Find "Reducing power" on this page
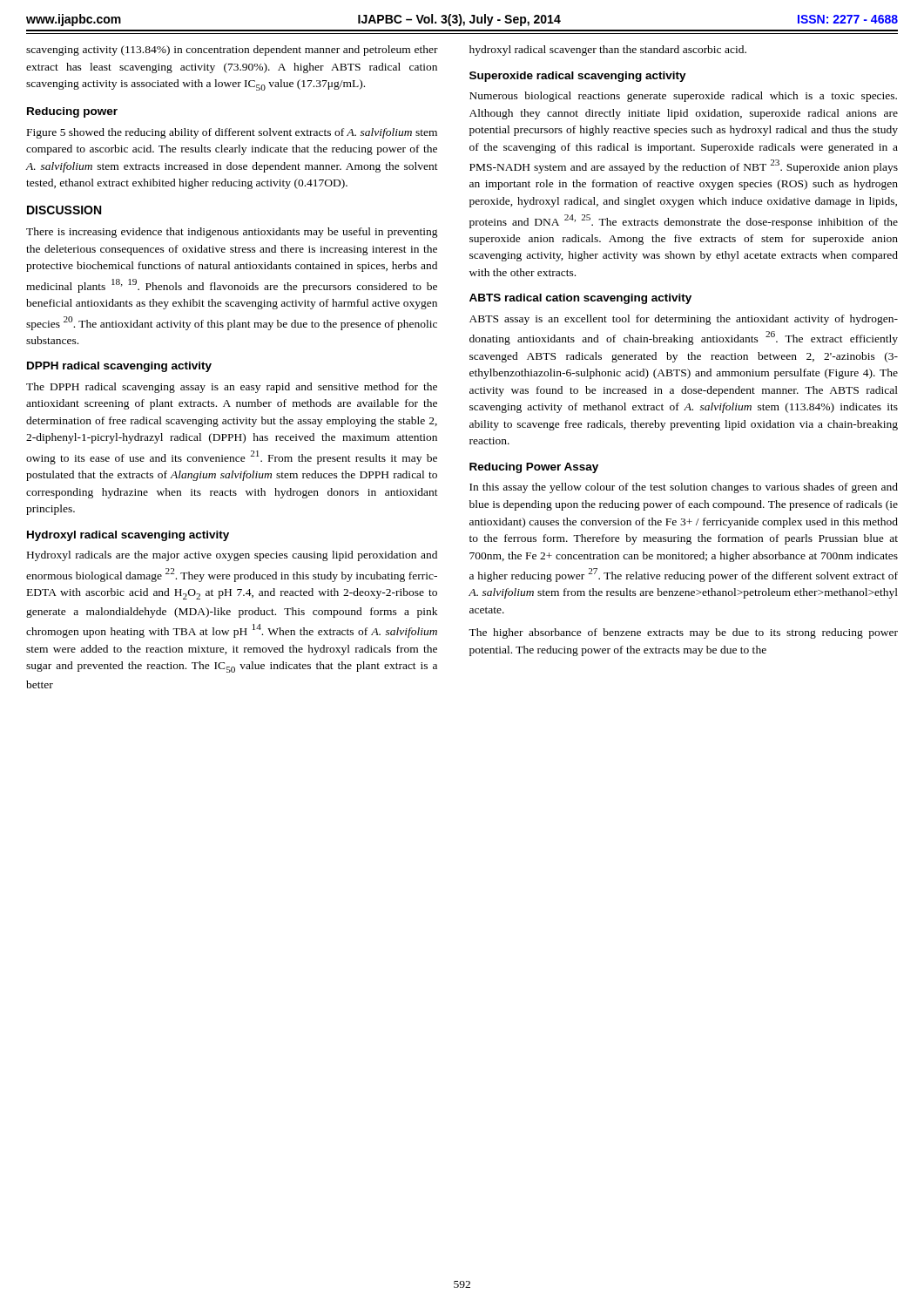 (72, 112)
